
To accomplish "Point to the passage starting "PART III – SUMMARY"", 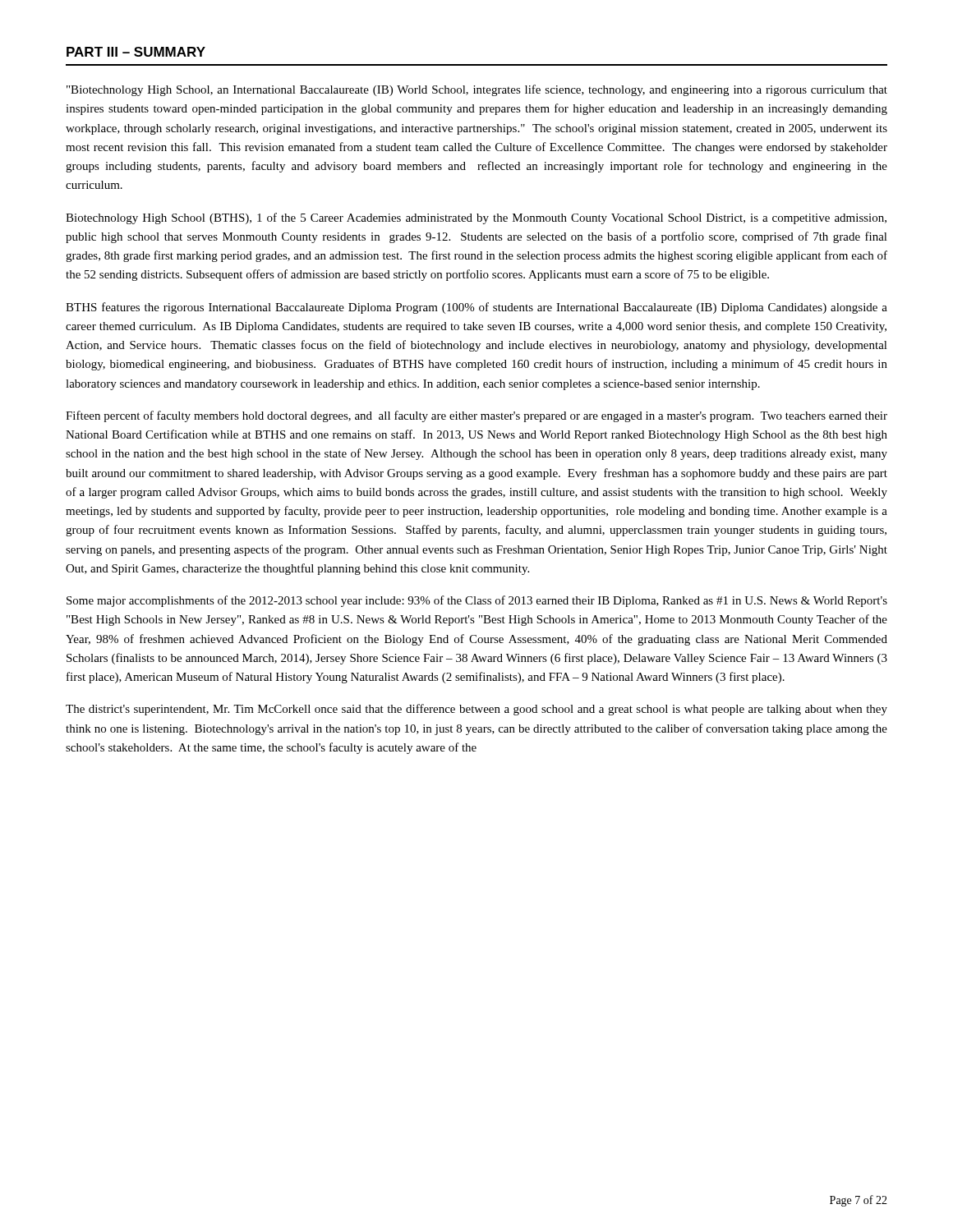I will click(136, 52).
